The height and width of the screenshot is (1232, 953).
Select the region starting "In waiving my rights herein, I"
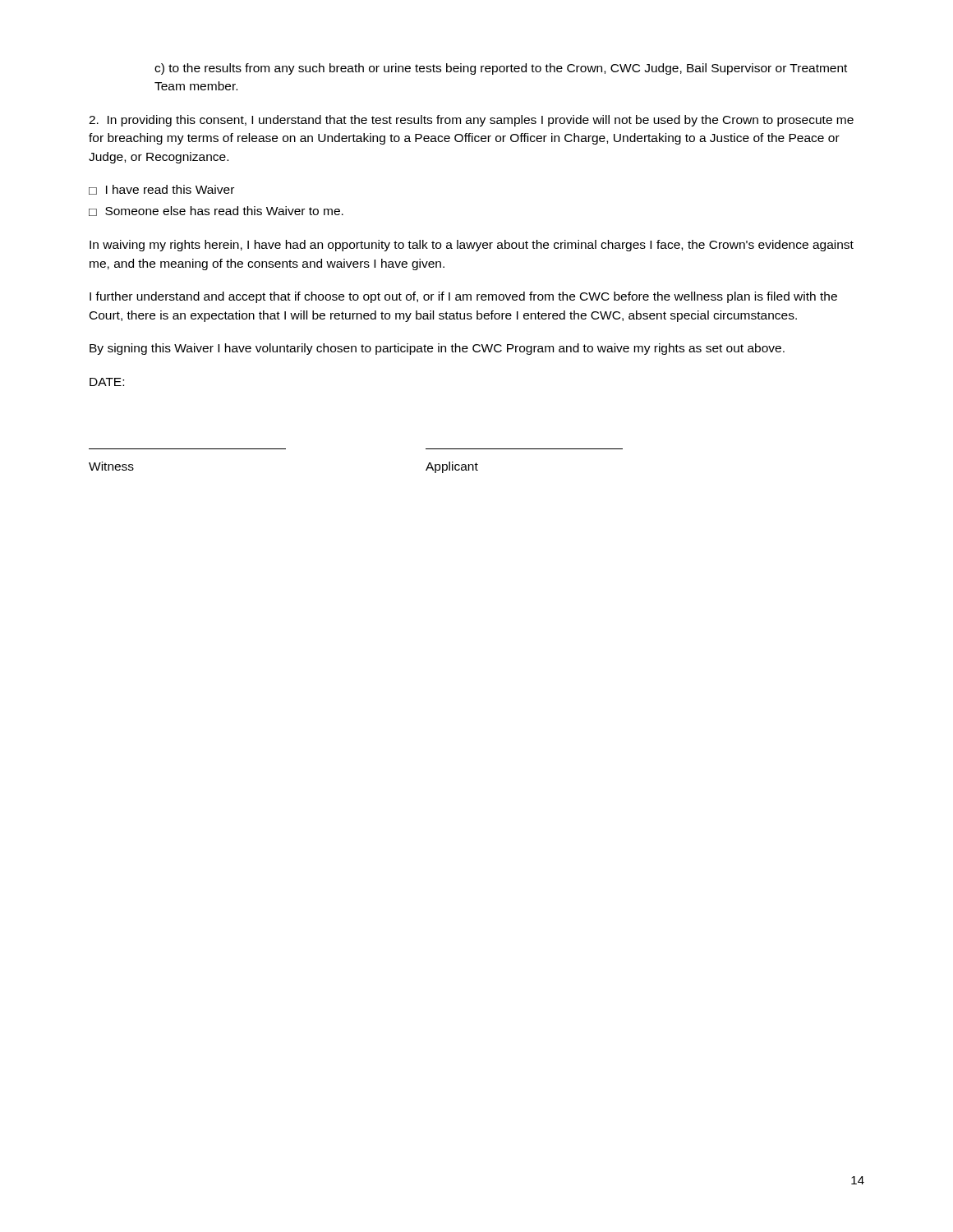click(471, 254)
